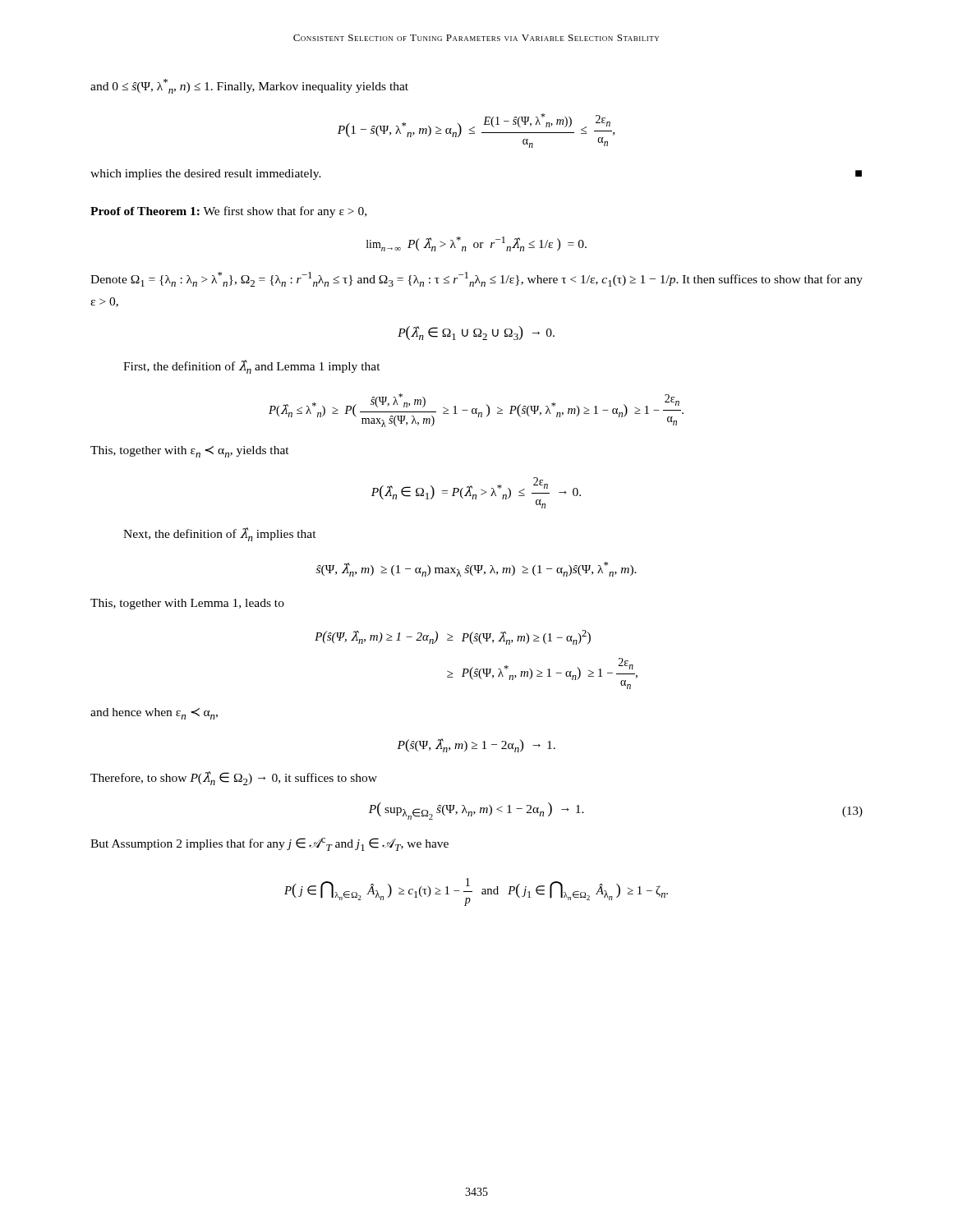Locate the region starting "Denote Ω1 = {λn : λn >"
Viewport: 953px width, 1232px height.
pyautogui.click(x=476, y=289)
